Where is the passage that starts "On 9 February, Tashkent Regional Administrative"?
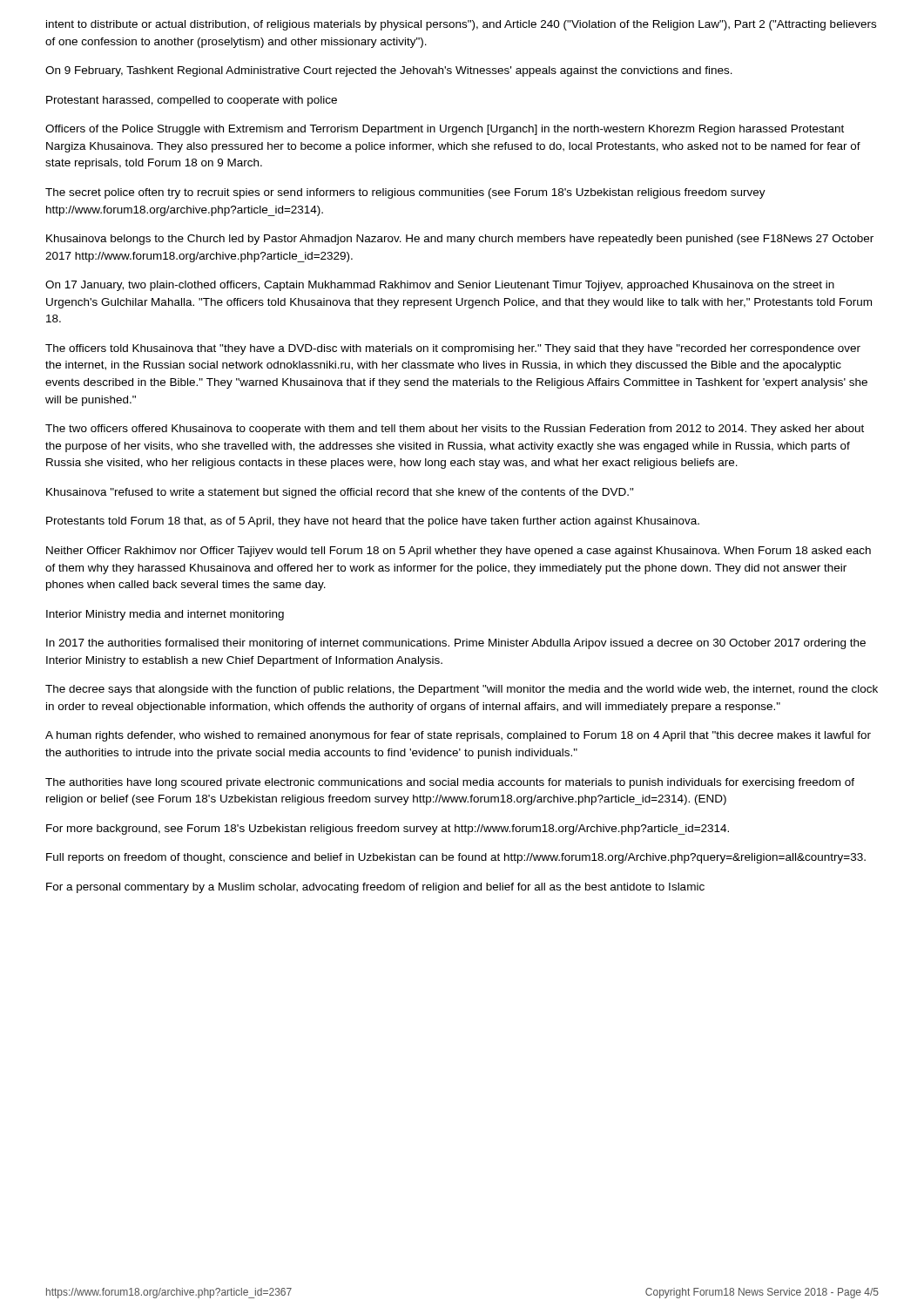 tap(389, 70)
